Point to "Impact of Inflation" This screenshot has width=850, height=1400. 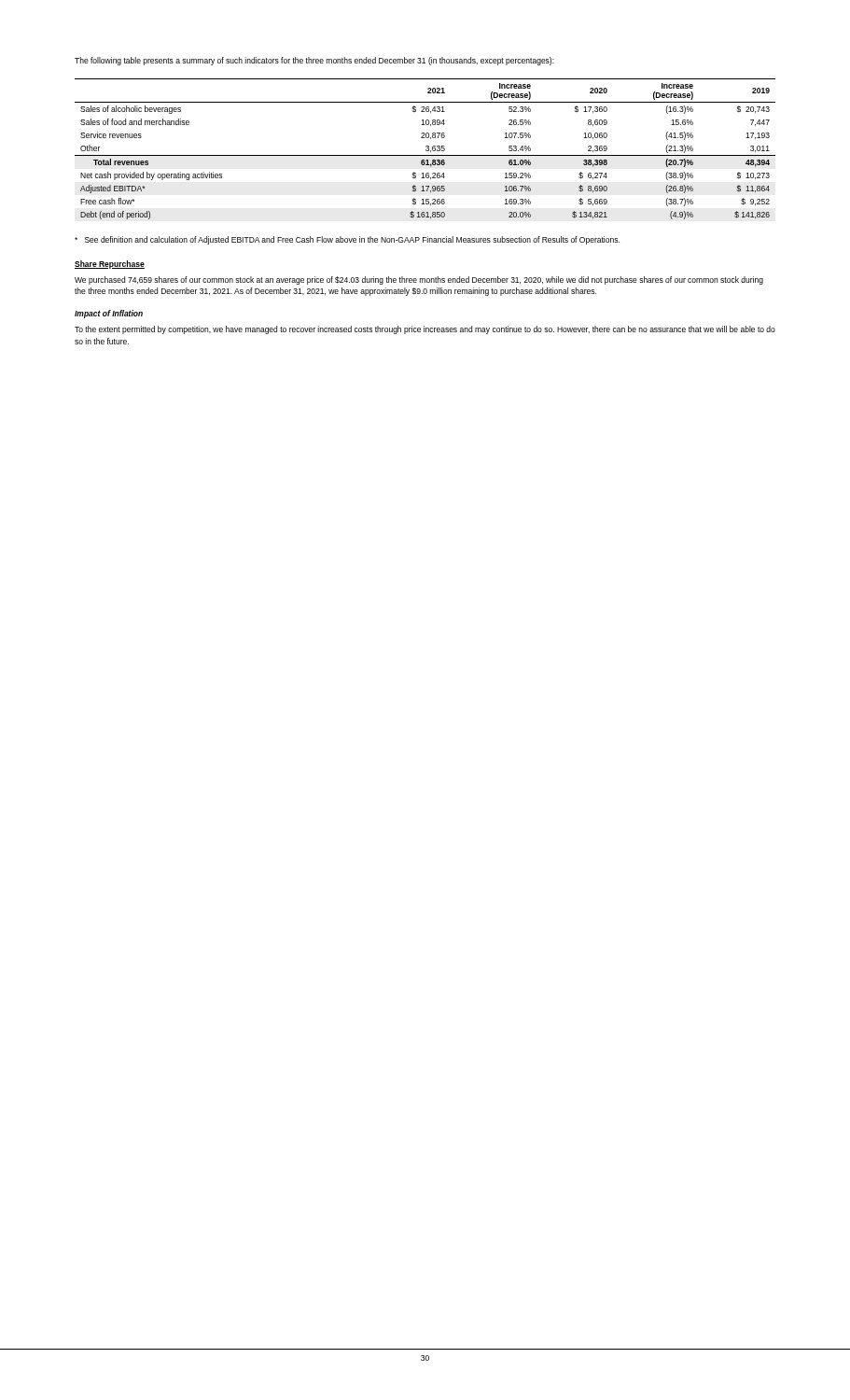[109, 314]
